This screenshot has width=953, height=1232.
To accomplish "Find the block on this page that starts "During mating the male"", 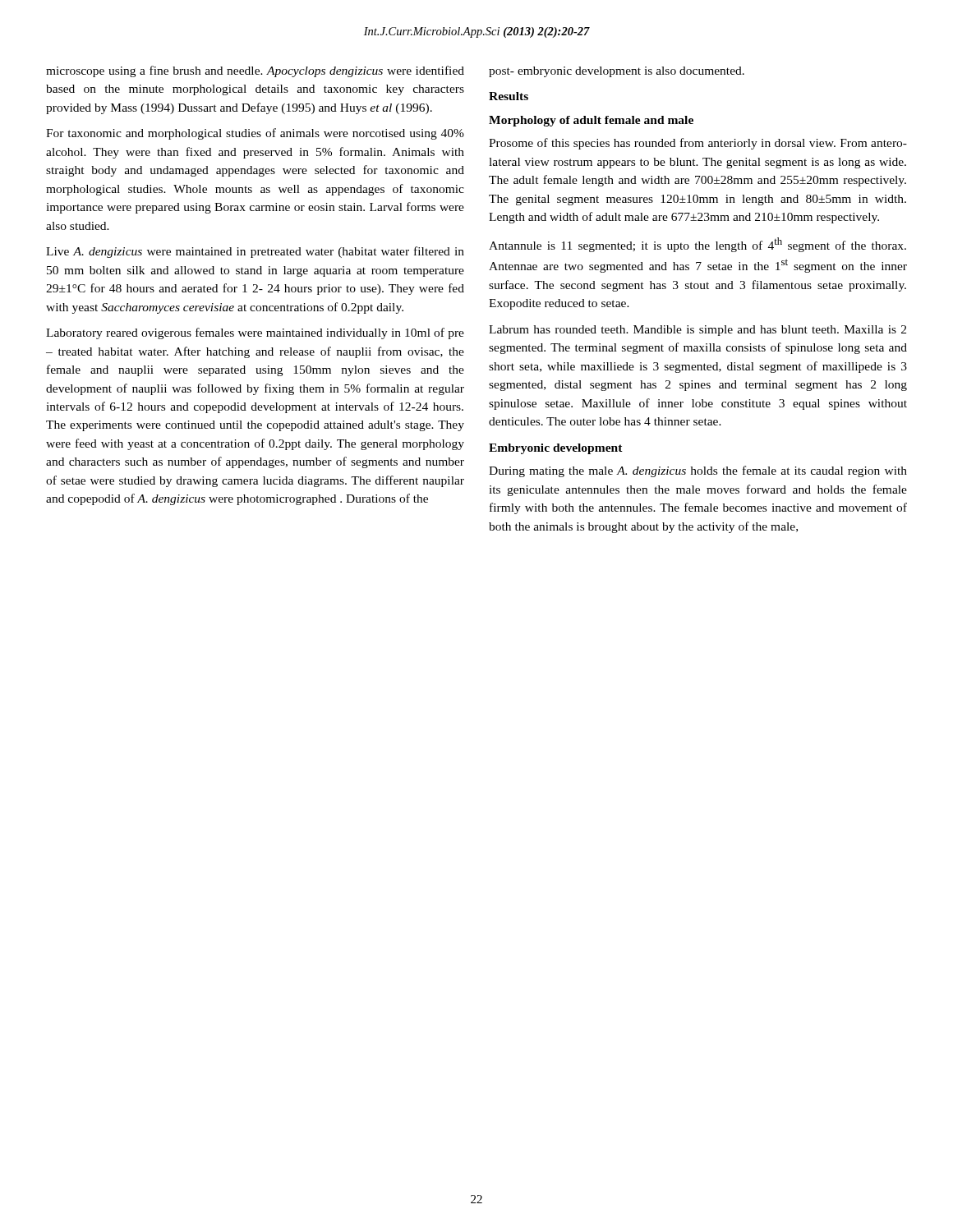I will pyautogui.click(x=698, y=499).
